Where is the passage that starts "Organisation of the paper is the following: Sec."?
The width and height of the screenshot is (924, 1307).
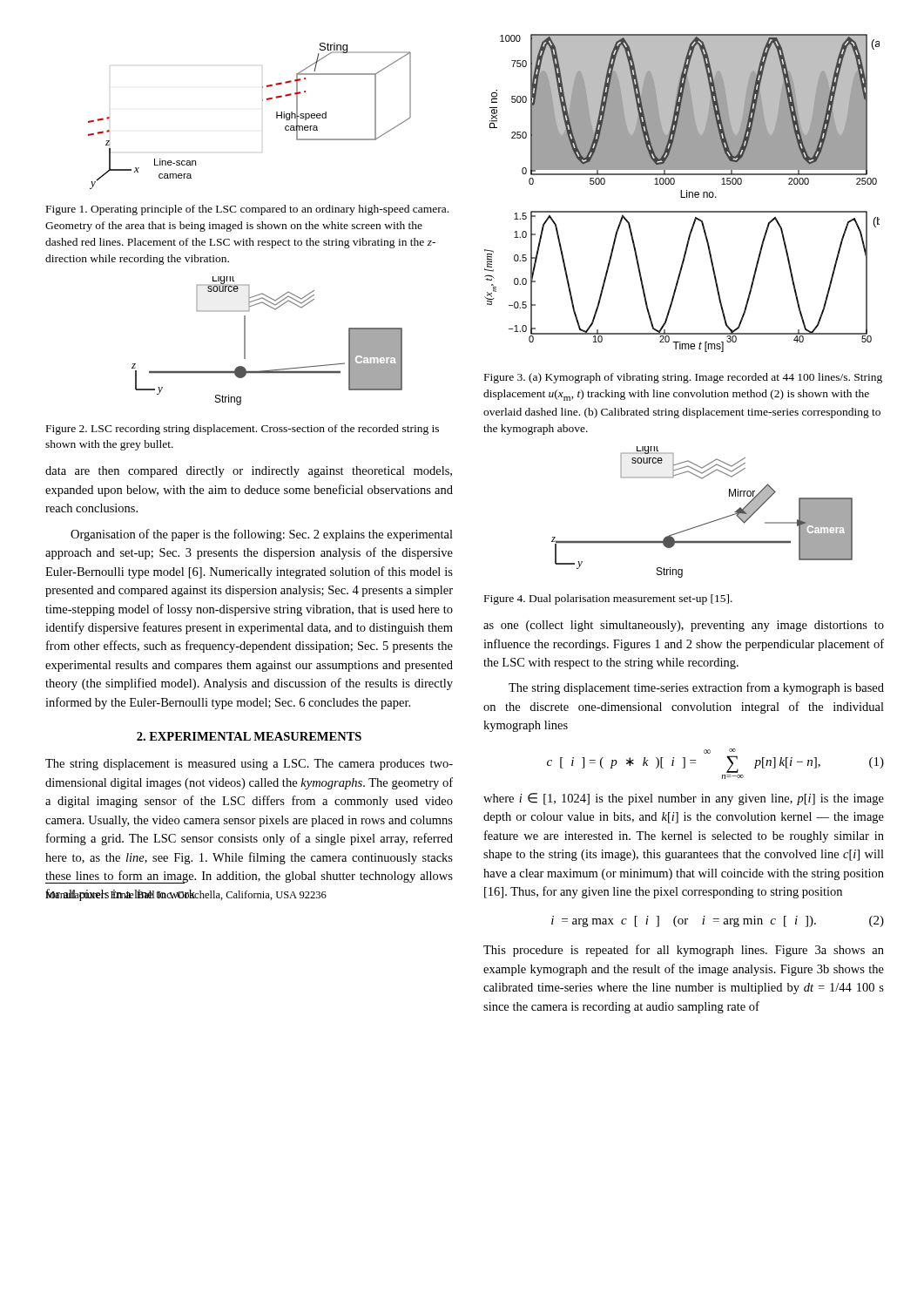click(249, 618)
